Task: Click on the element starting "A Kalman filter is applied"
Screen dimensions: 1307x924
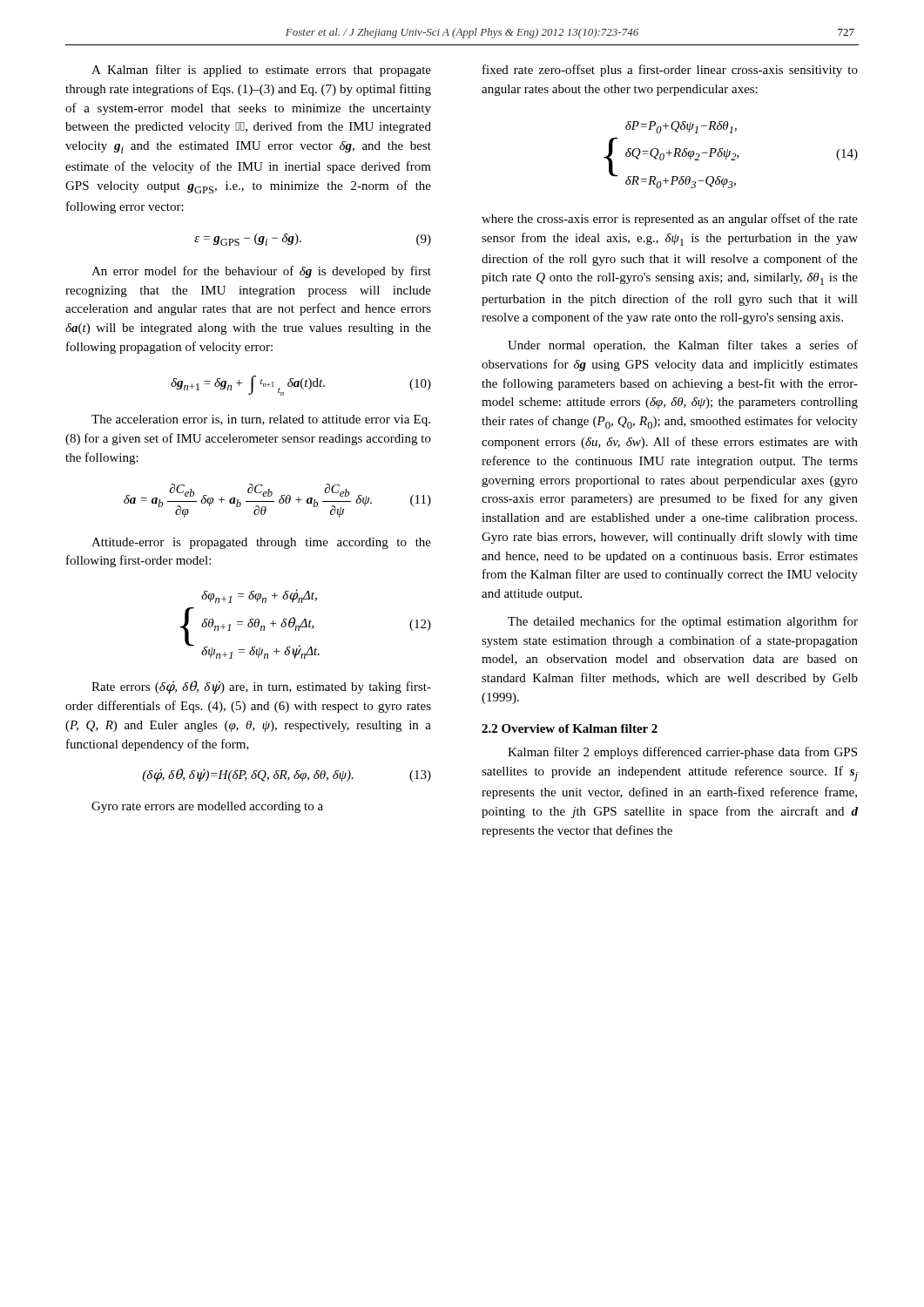Action: point(248,138)
